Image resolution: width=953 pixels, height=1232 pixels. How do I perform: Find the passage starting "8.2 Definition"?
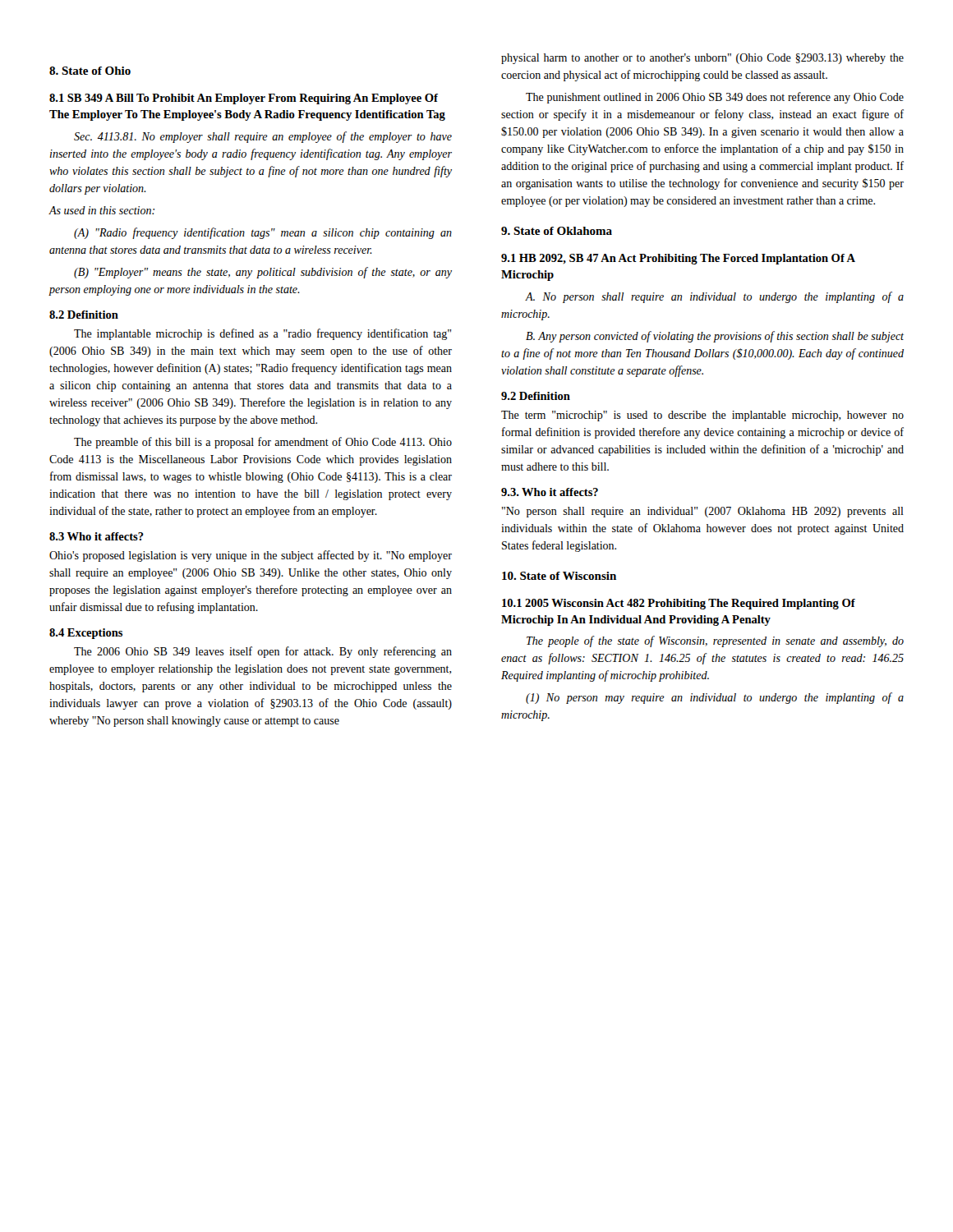[84, 315]
